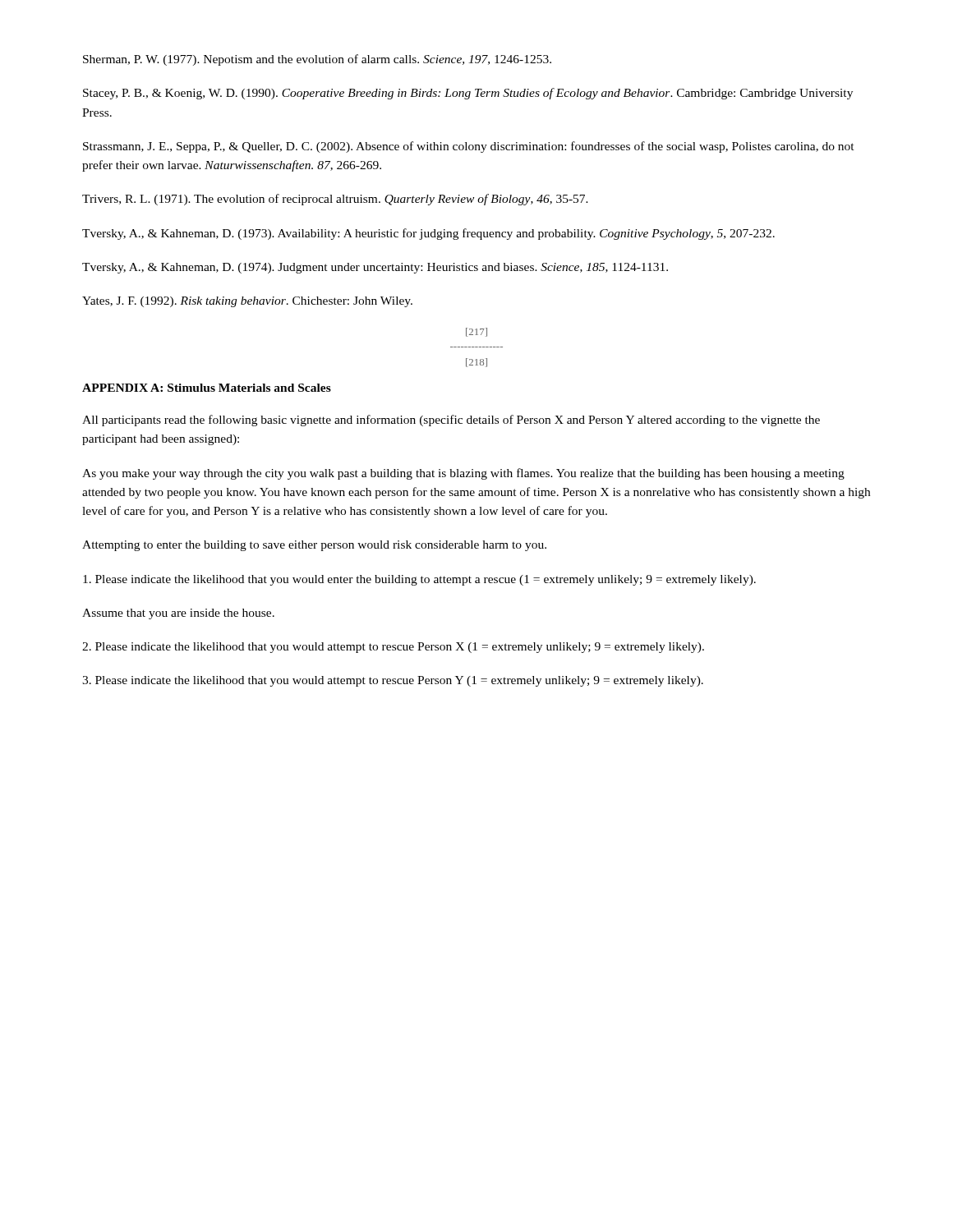
Task: Find the block on this page that starts "2. Please indicate the"
Action: [393, 646]
